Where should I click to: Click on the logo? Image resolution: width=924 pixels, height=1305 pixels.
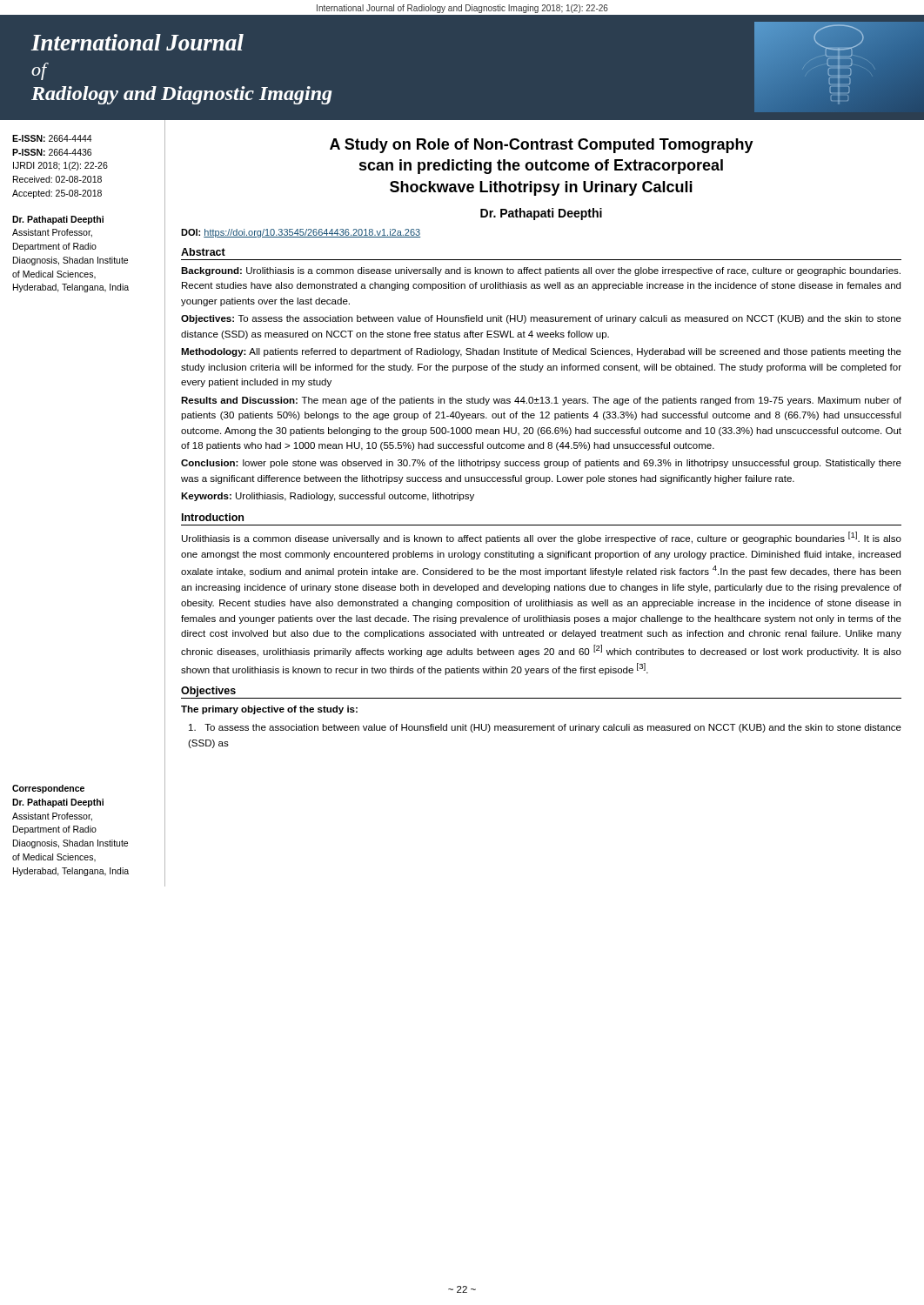462,67
